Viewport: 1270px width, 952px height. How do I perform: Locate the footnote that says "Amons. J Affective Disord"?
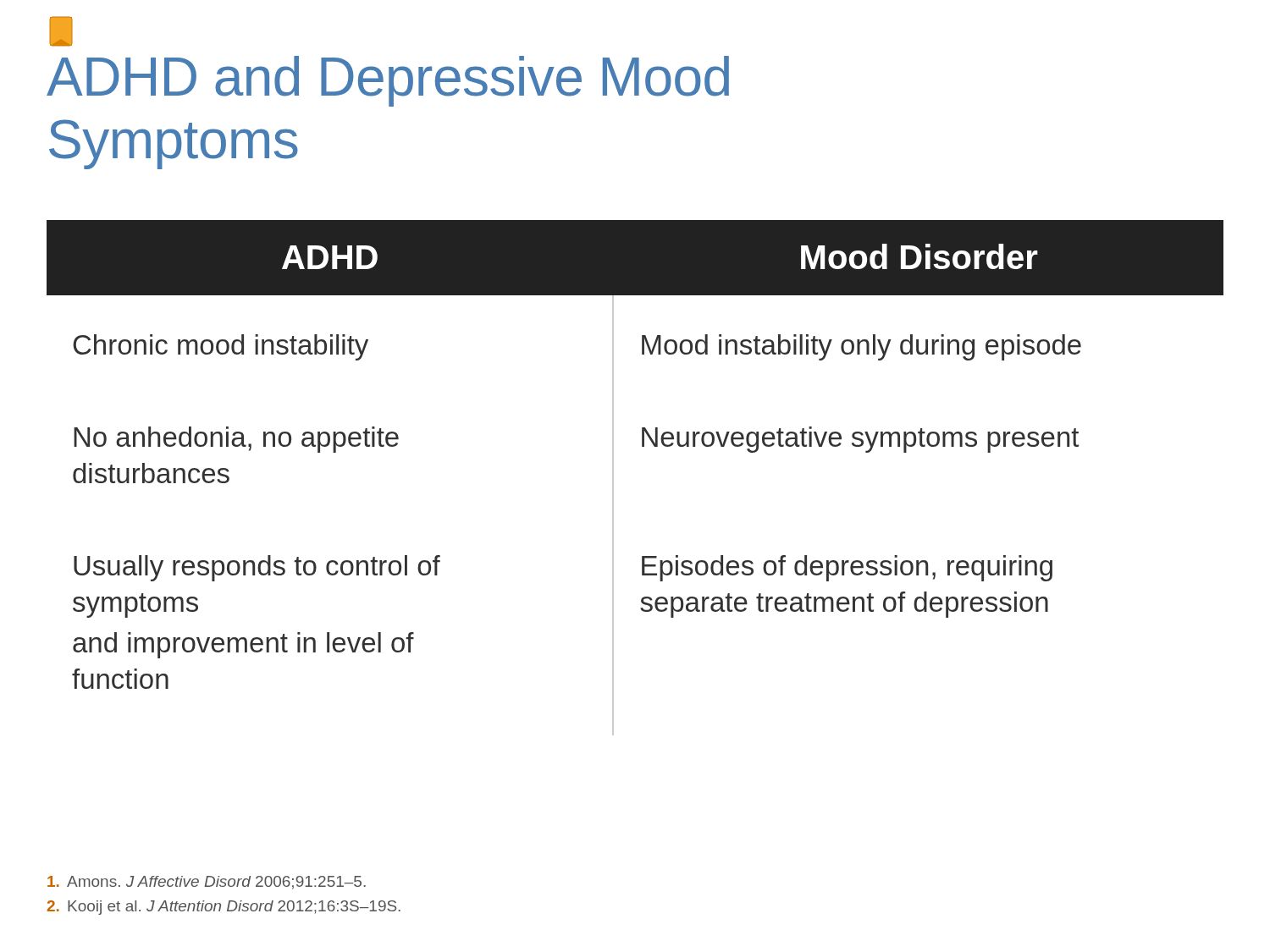point(207,882)
